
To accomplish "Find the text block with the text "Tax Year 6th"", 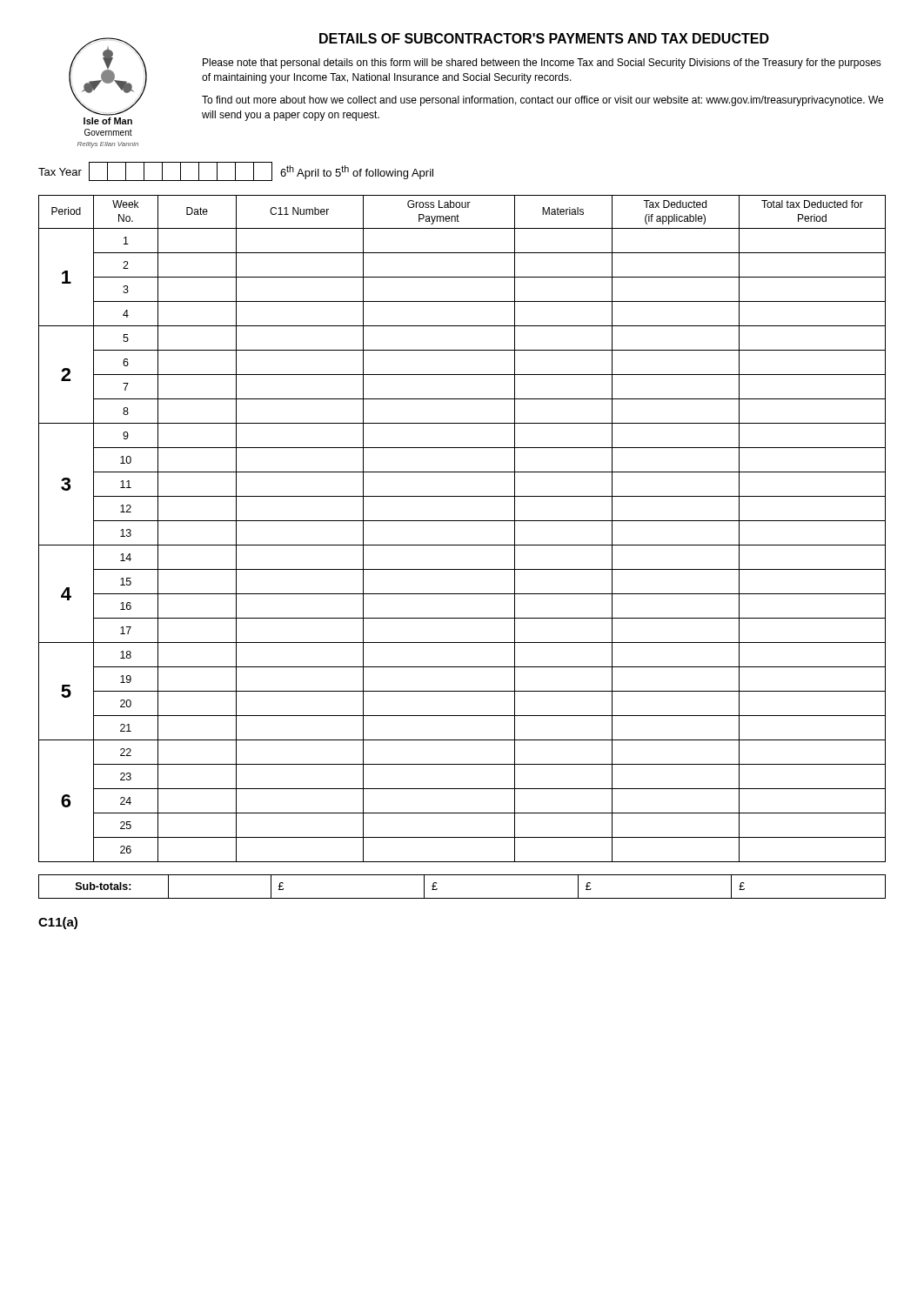I will point(236,171).
